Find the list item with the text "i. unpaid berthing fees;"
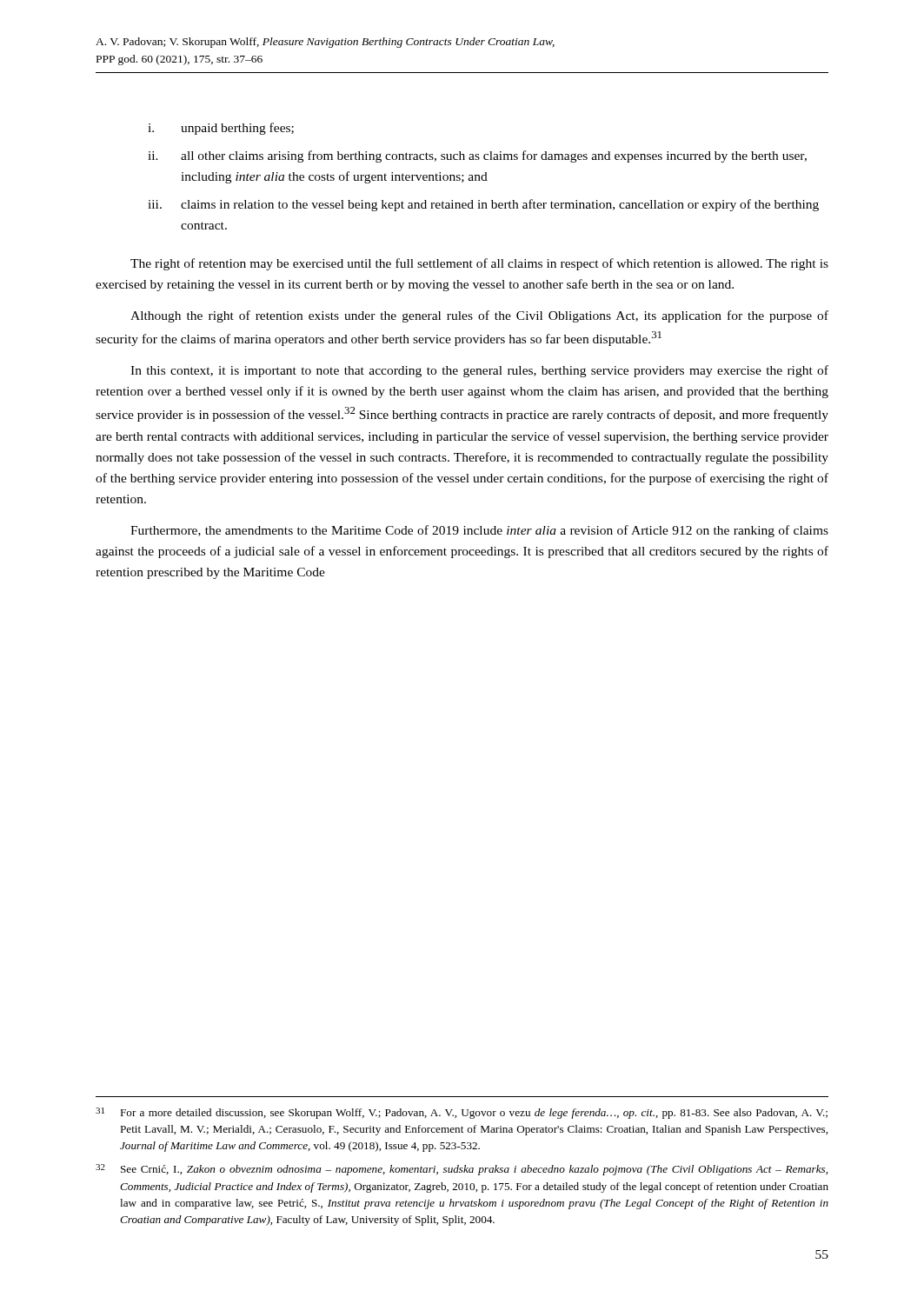Image resolution: width=924 pixels, height=1304 pixels. click(x=221, y=129)
